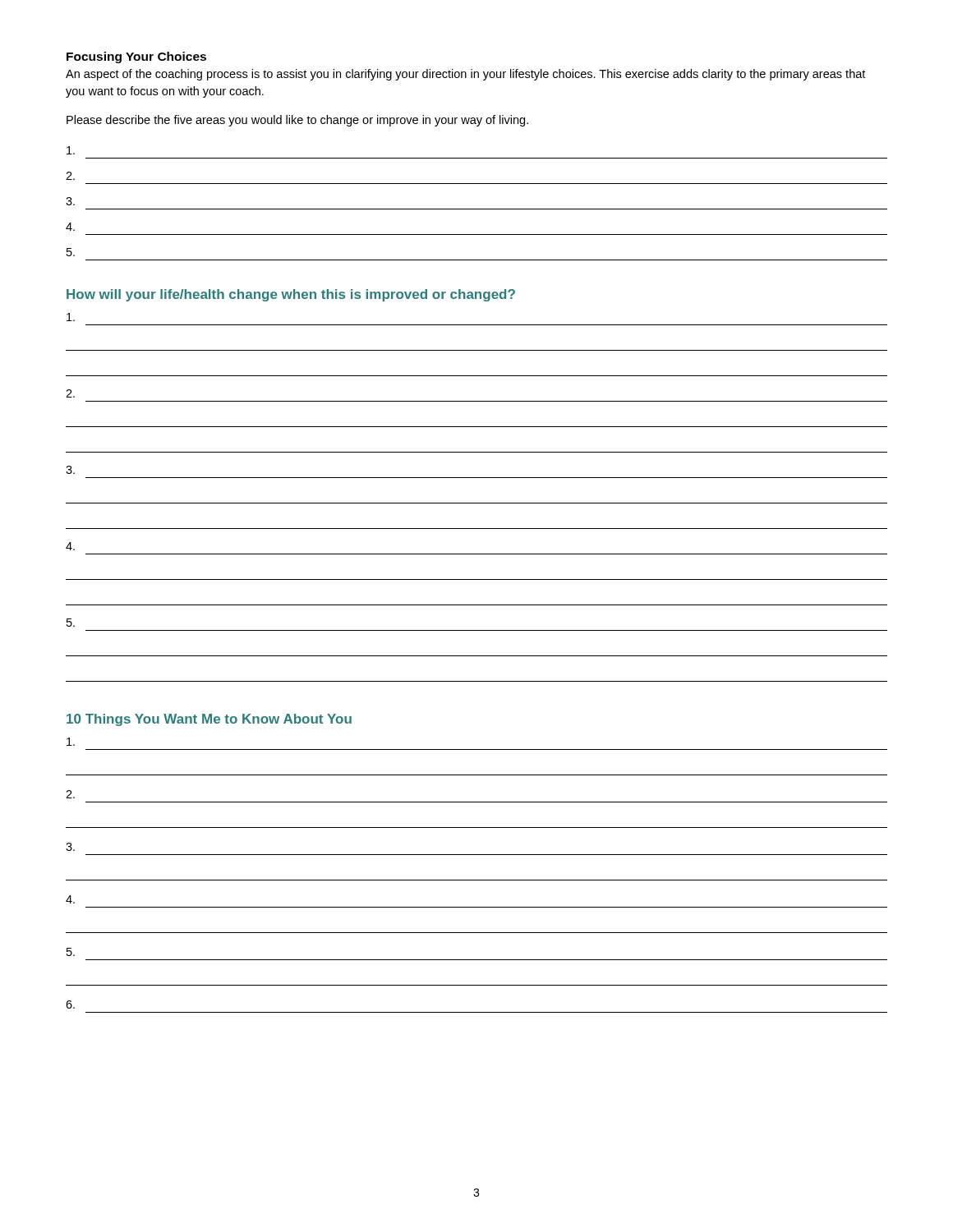Click the passage that begins "Please describe the five areas"

297,120
